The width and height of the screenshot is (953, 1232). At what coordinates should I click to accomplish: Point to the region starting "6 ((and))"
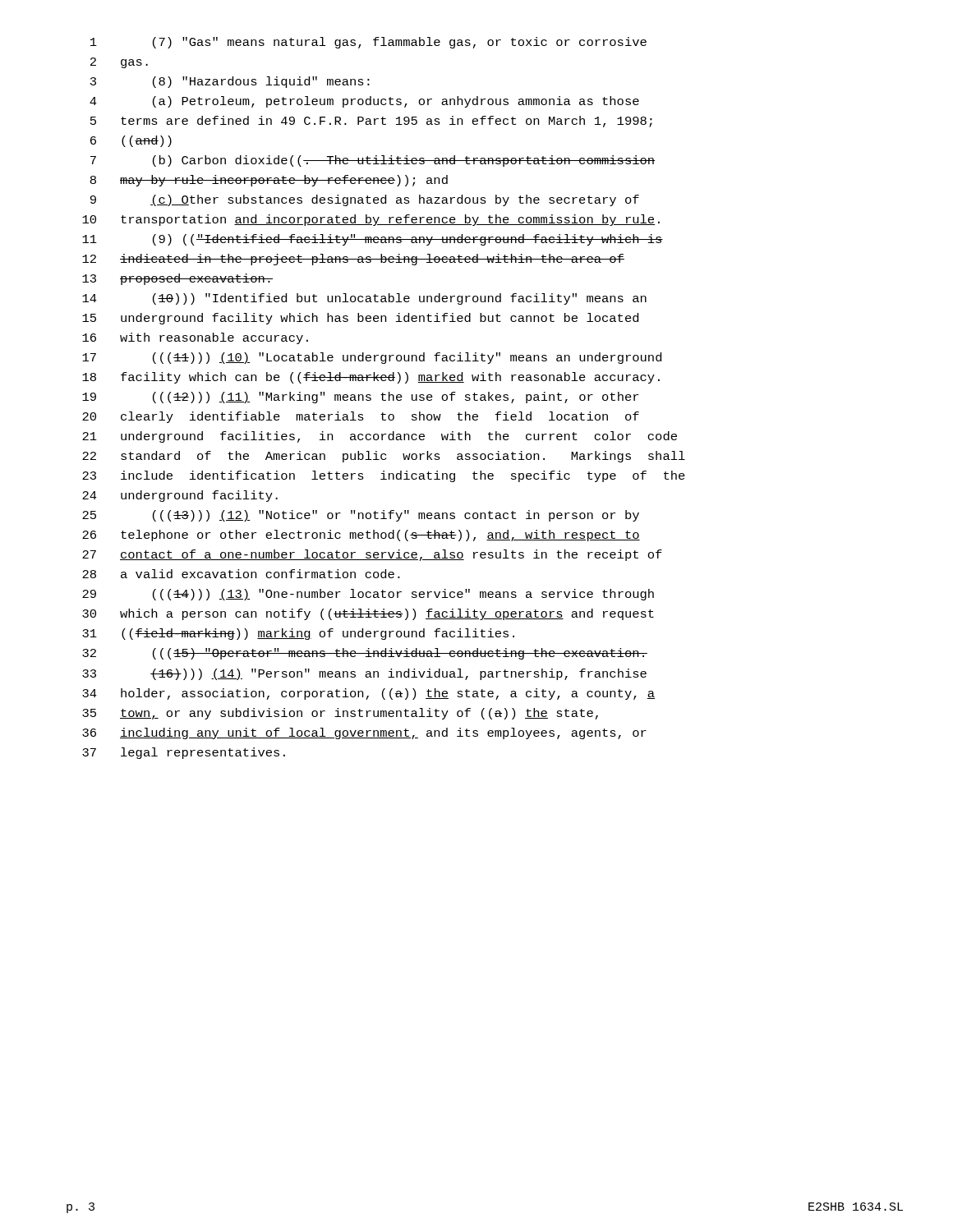[x=131, y=141]
